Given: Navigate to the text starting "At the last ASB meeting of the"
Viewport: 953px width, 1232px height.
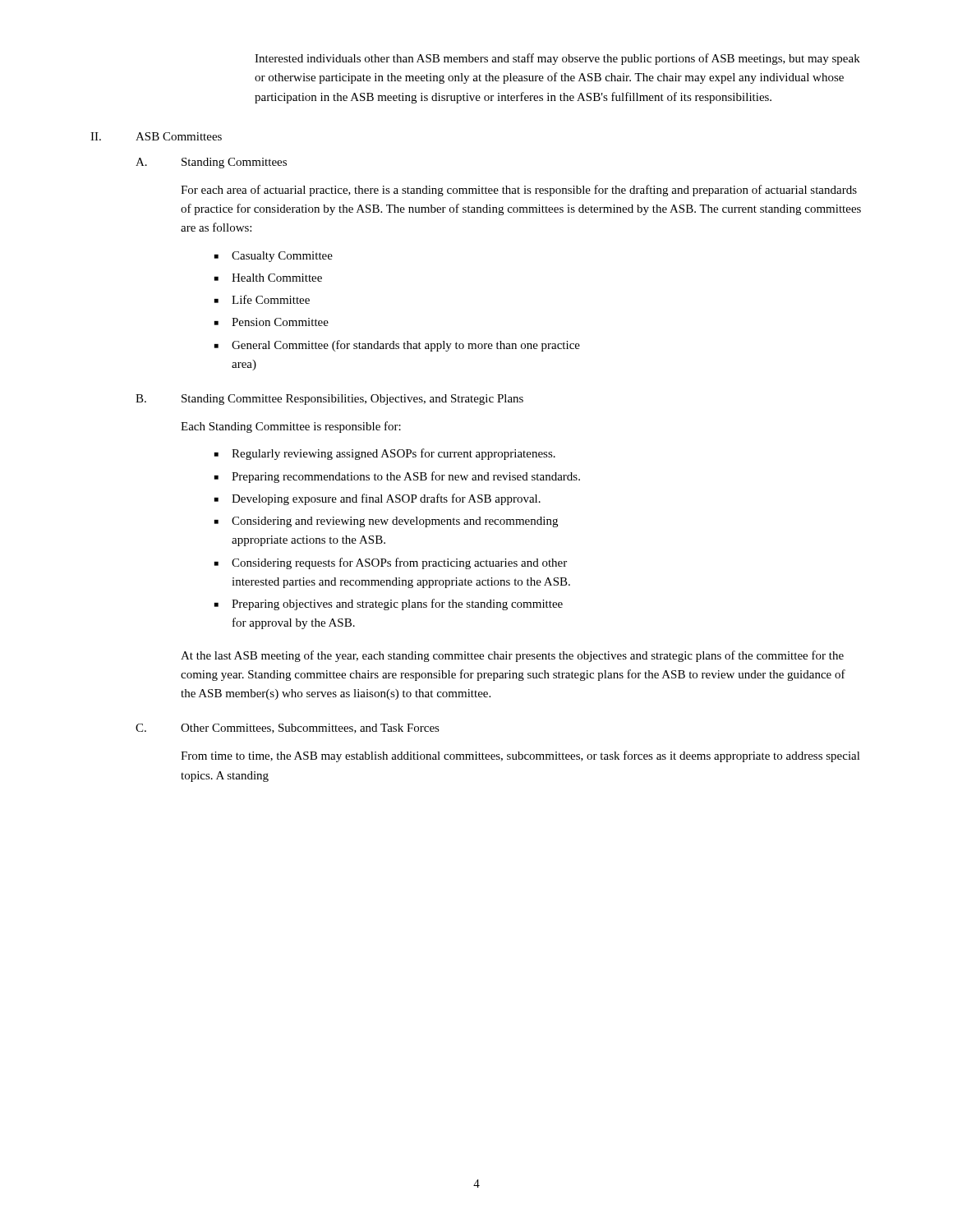Looking at the screenshot, I should click(x=513, y=674).
